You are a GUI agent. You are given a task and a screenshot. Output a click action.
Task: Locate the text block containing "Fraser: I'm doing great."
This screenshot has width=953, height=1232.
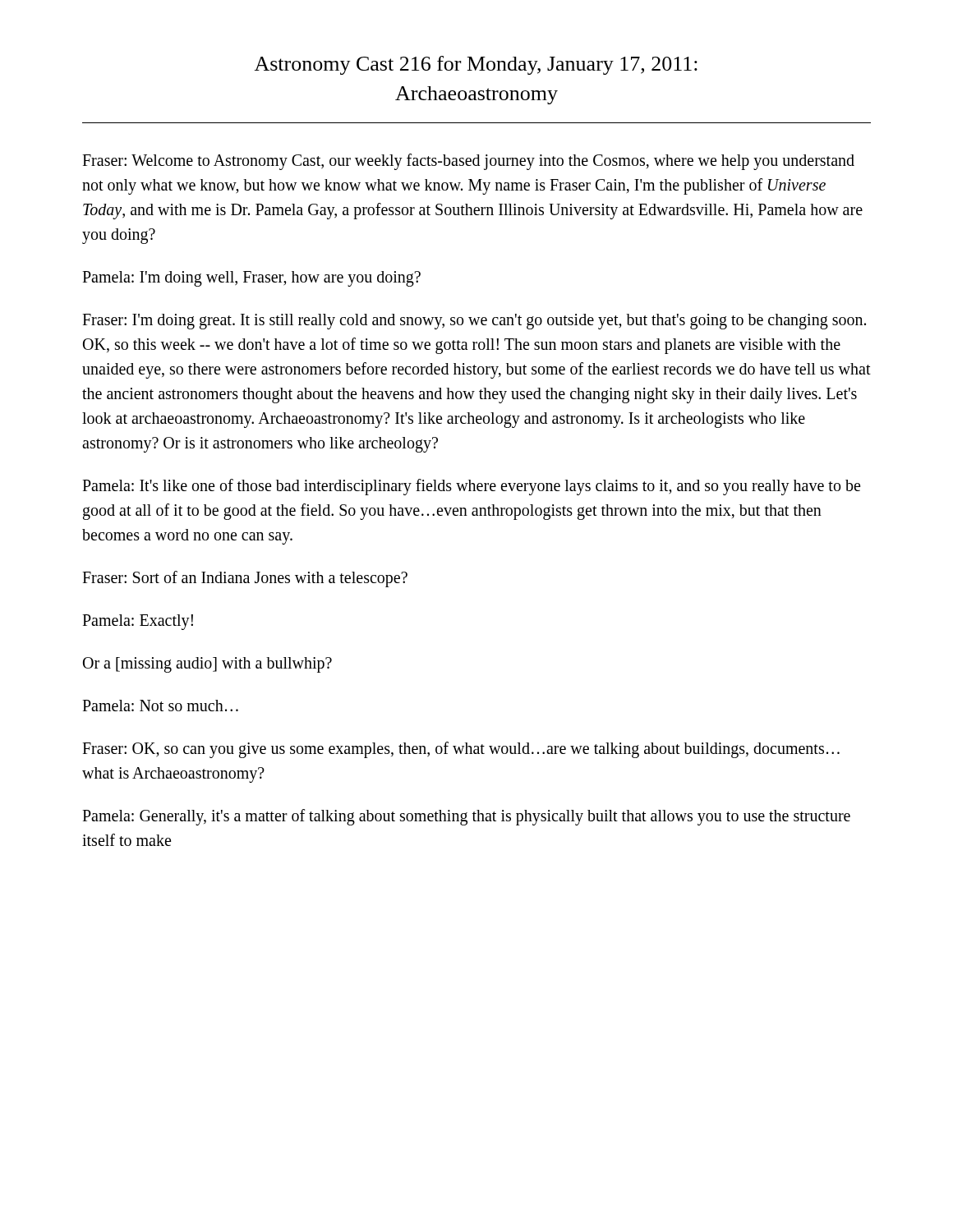coord(476,381)
